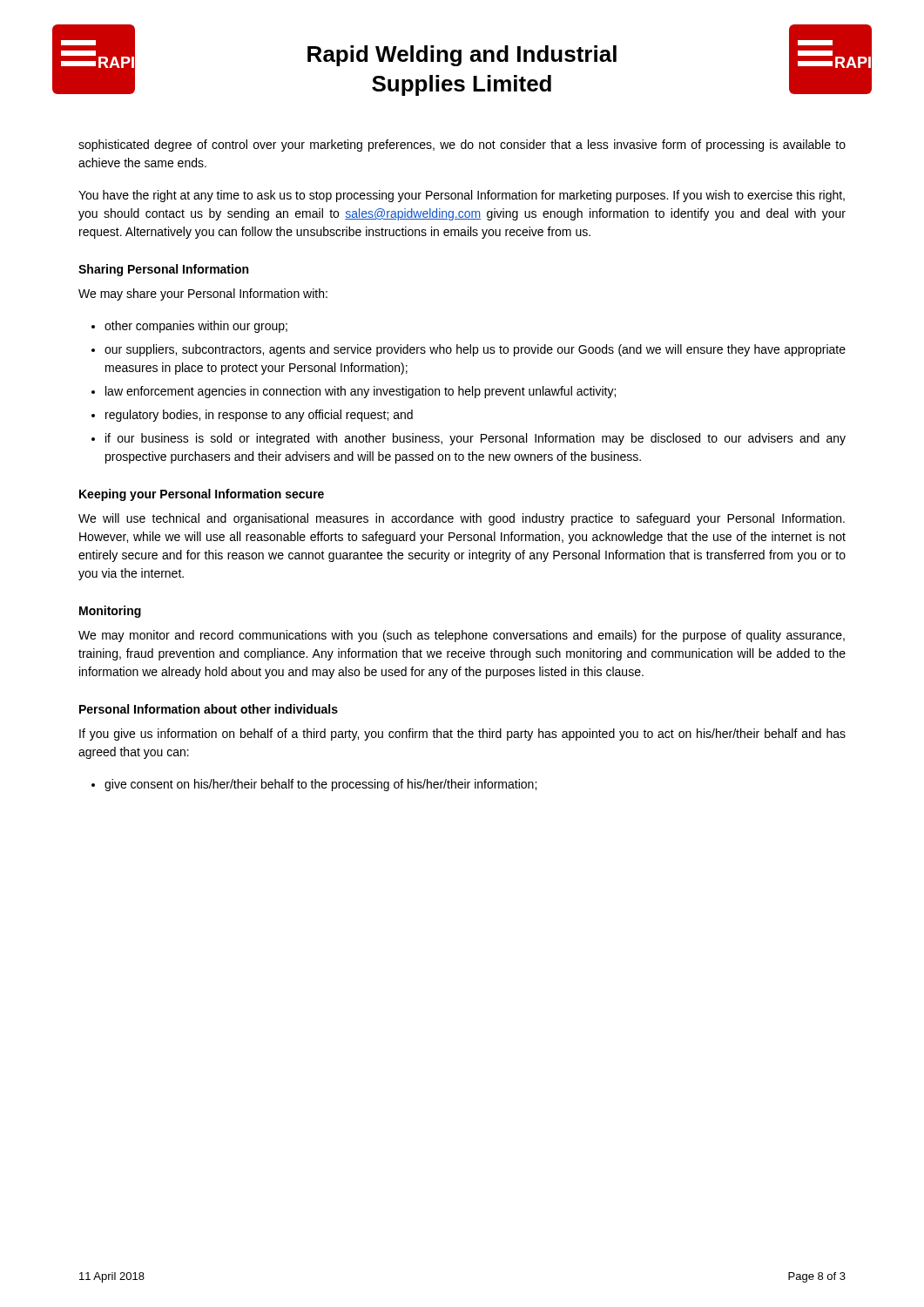The image size is (924, 1307).
Task: Point to "Personal Information about other individuals"
Action: point(208,709)
